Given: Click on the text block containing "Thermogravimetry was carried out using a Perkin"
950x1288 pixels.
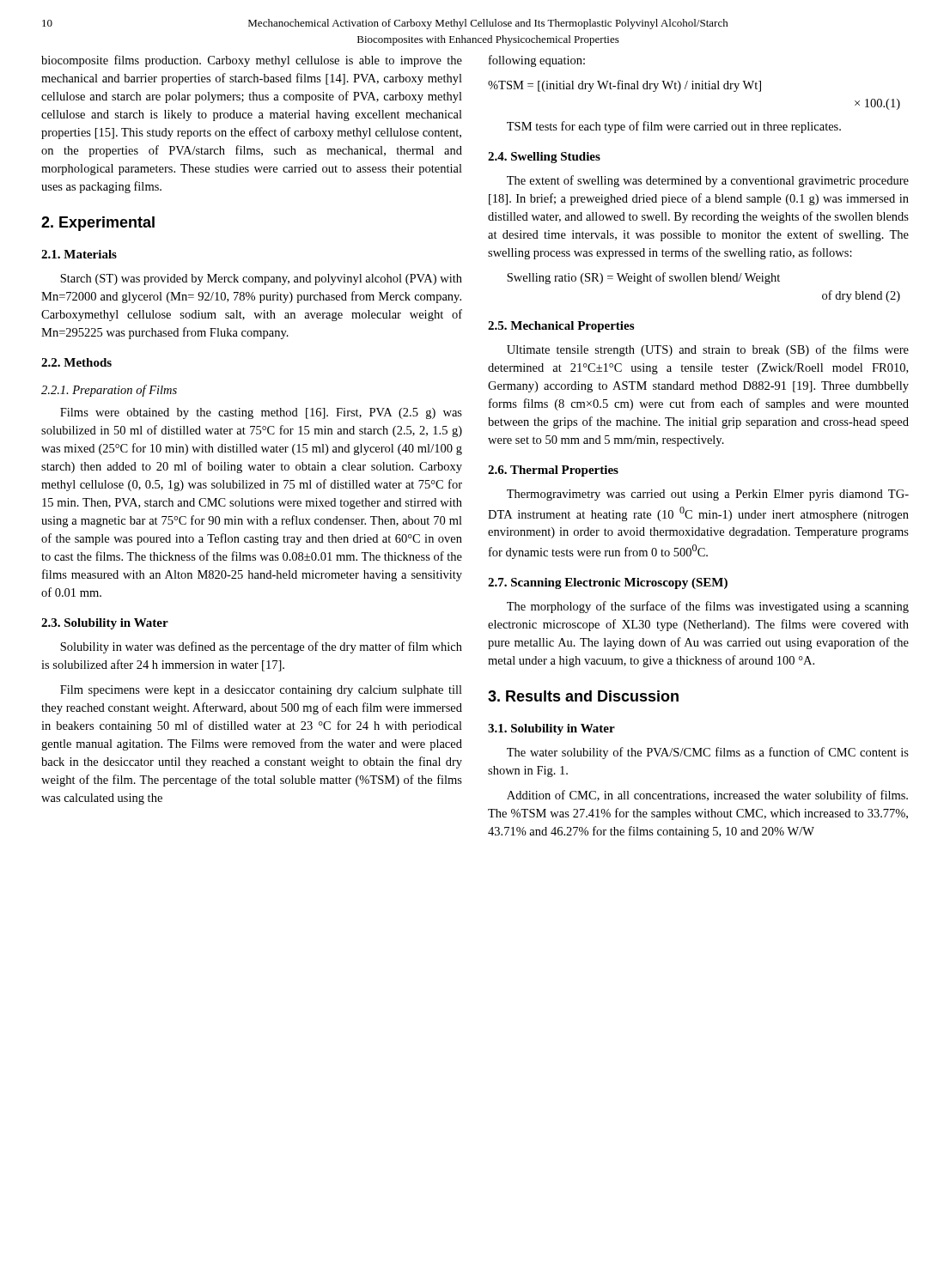Looking at the screenshot, I should (698, 523).
